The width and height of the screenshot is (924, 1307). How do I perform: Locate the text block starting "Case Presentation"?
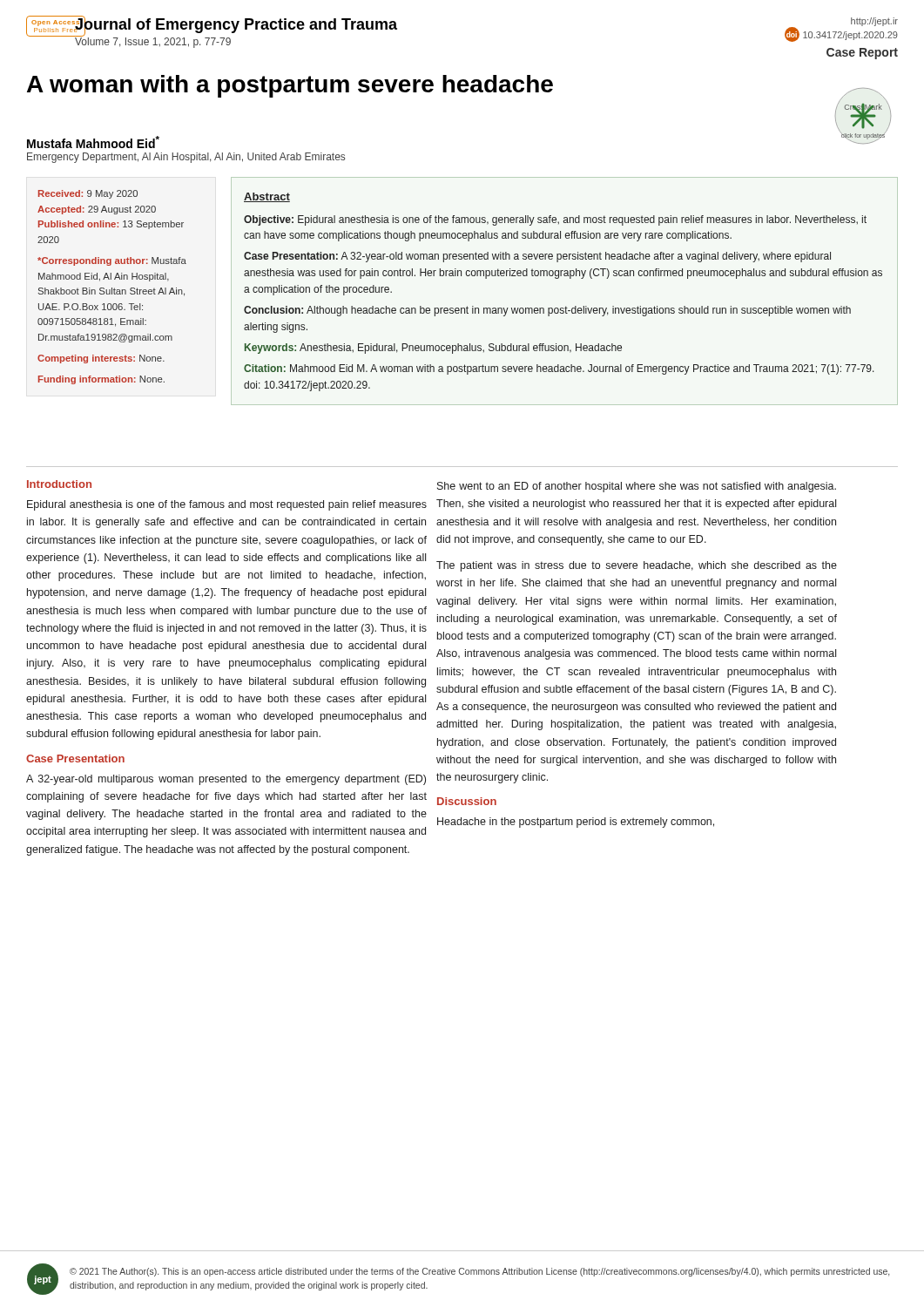[76, 758]
